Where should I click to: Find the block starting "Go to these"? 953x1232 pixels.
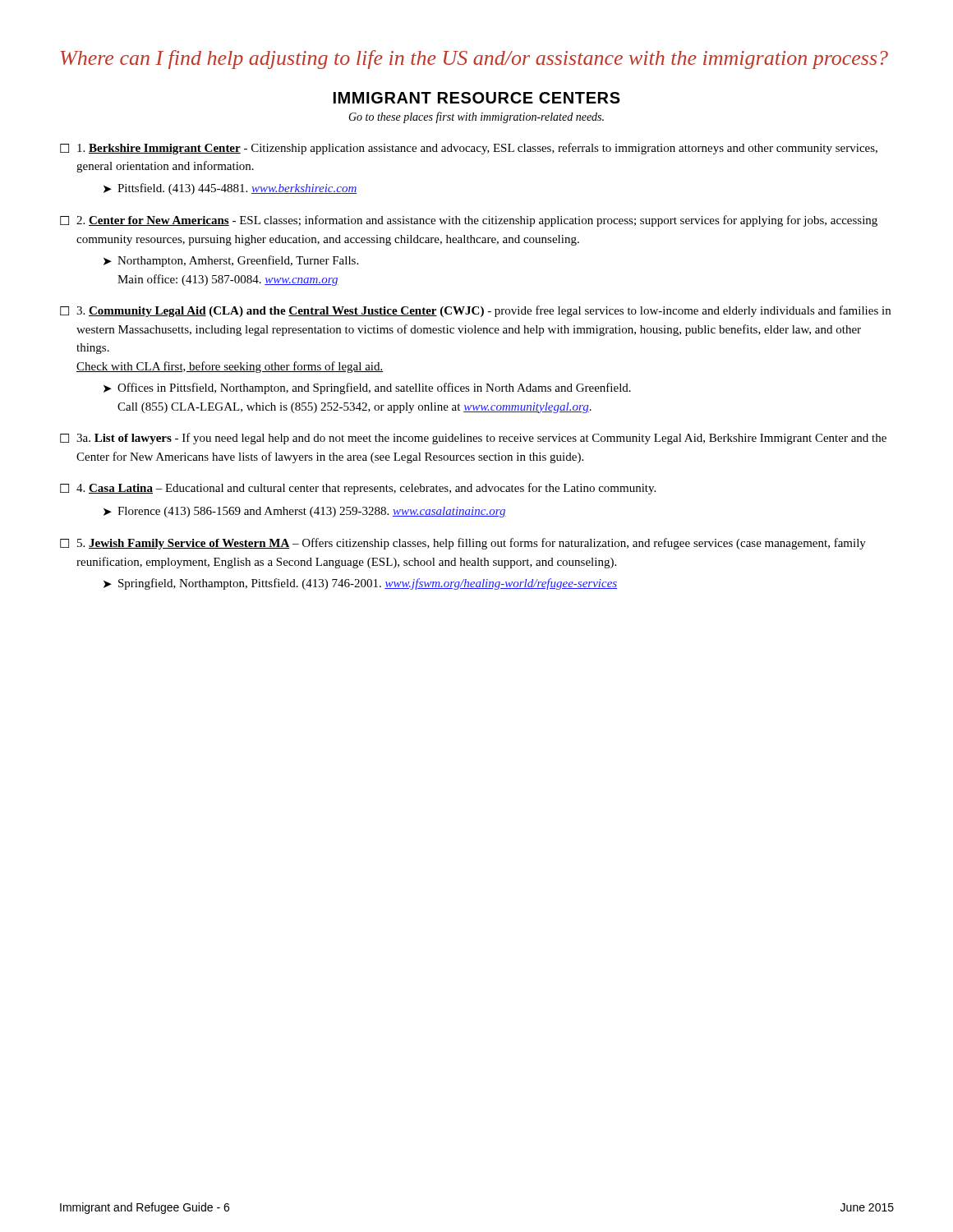pyautogui.click(x=476, y=117)
